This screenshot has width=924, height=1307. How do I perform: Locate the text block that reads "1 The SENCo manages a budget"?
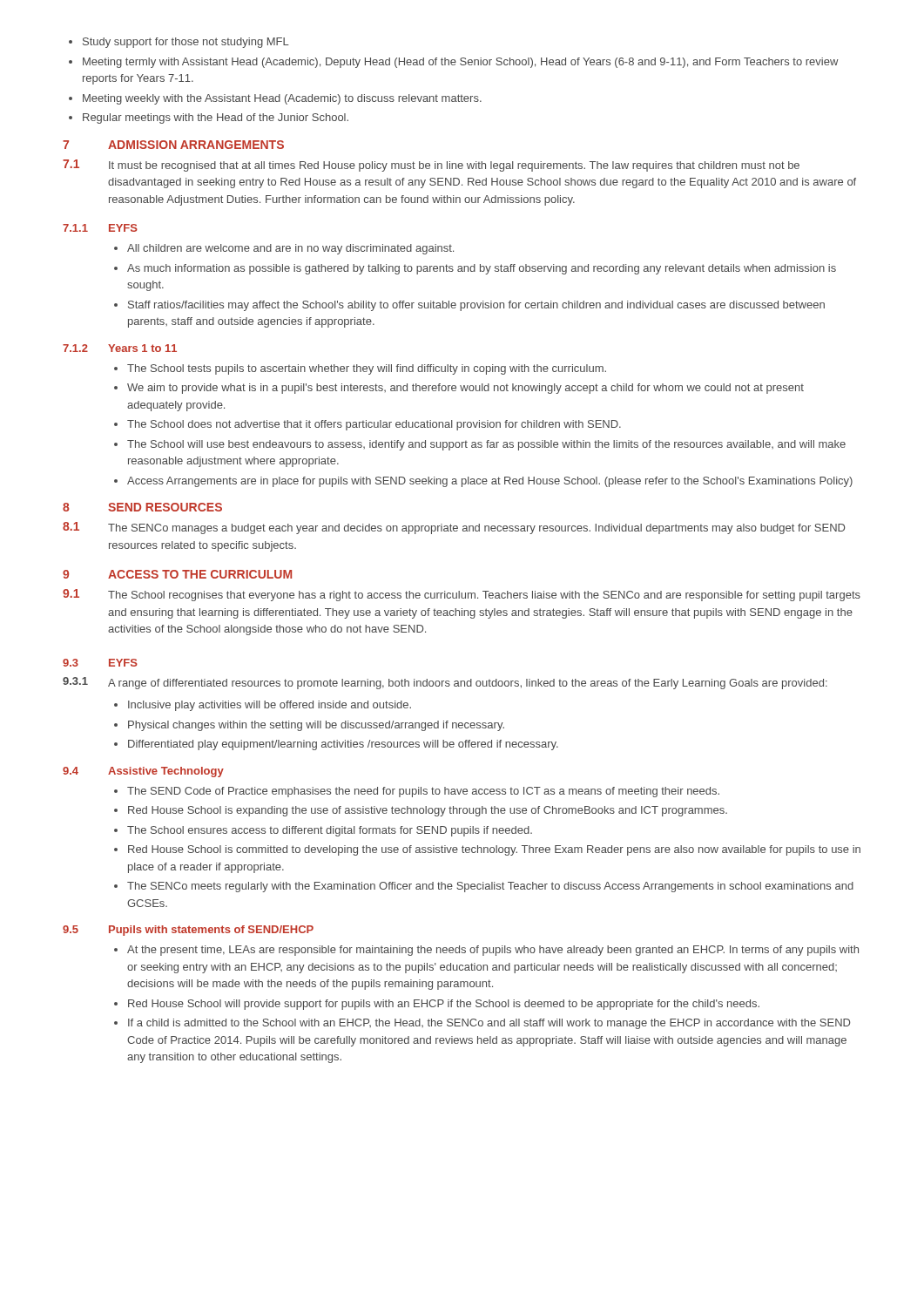[x=462, y=536]
